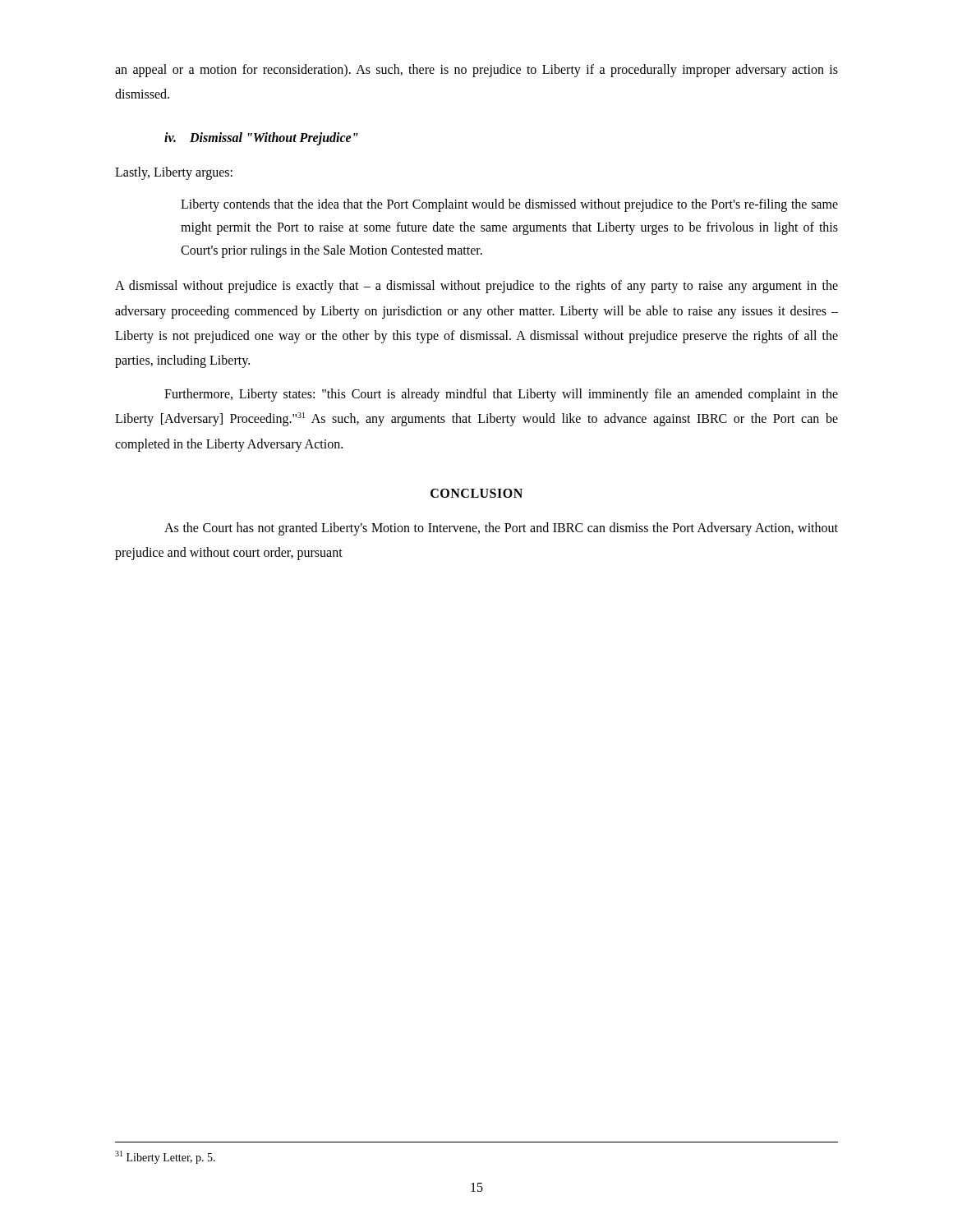The height and width of the screenshot is (1232, 953).
Task: Select the text containing "Lastly, Liberty argues:"
Action: coord(174,172)
